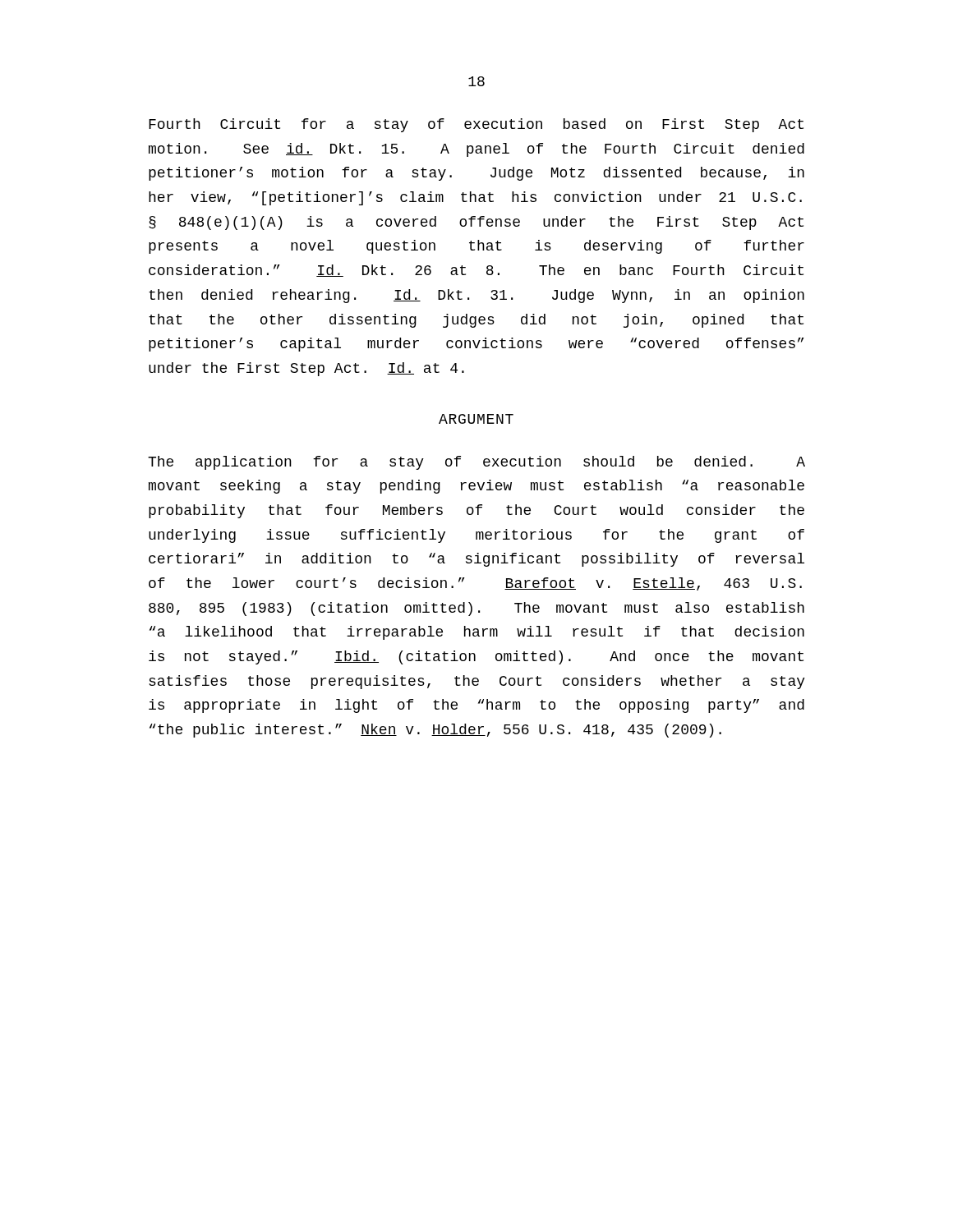Click the passage that begins "Fourth Circuit for"
953x1232 pixels.
[476, 247]
